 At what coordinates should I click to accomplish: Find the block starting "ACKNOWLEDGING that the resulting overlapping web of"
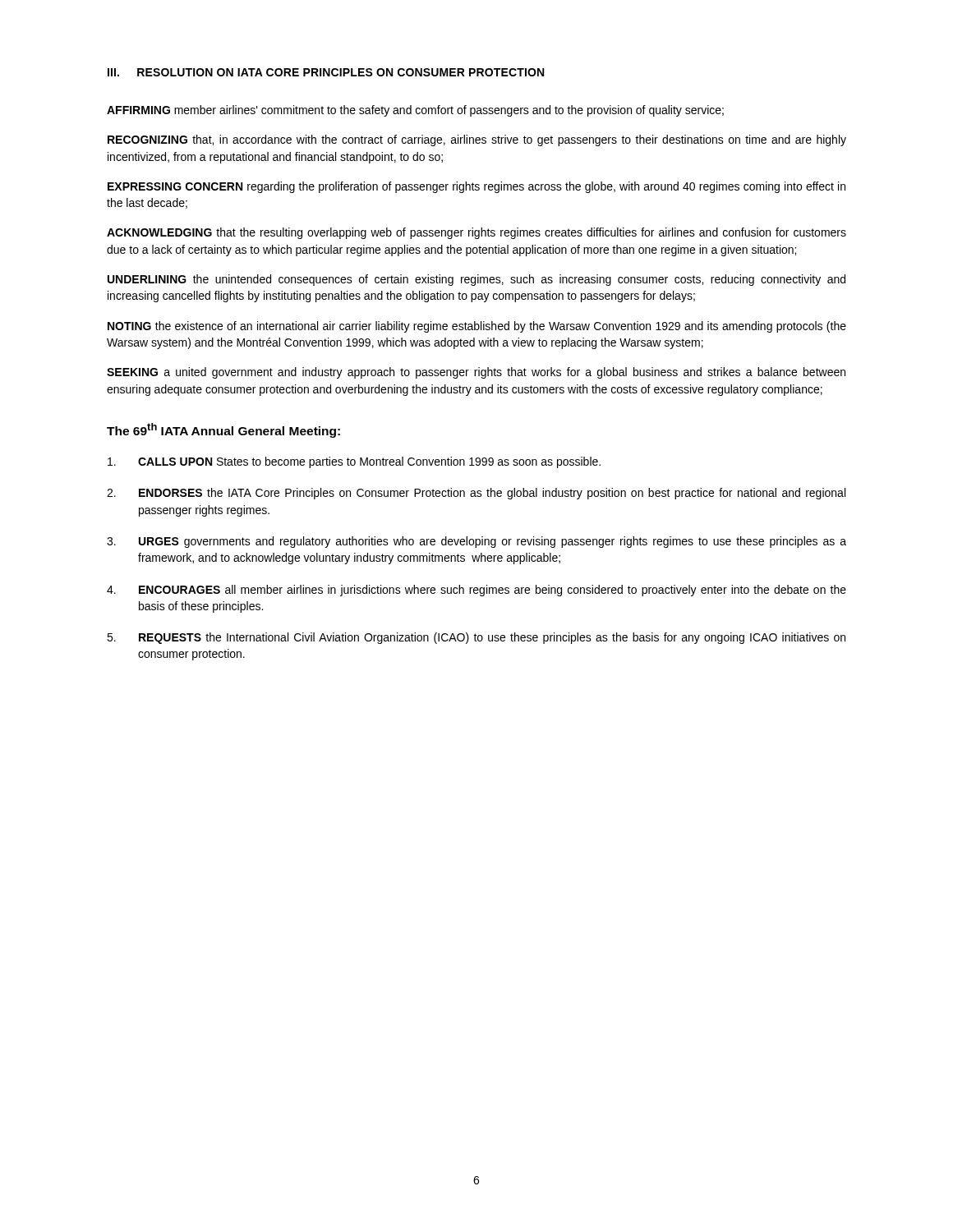(476, 241)
